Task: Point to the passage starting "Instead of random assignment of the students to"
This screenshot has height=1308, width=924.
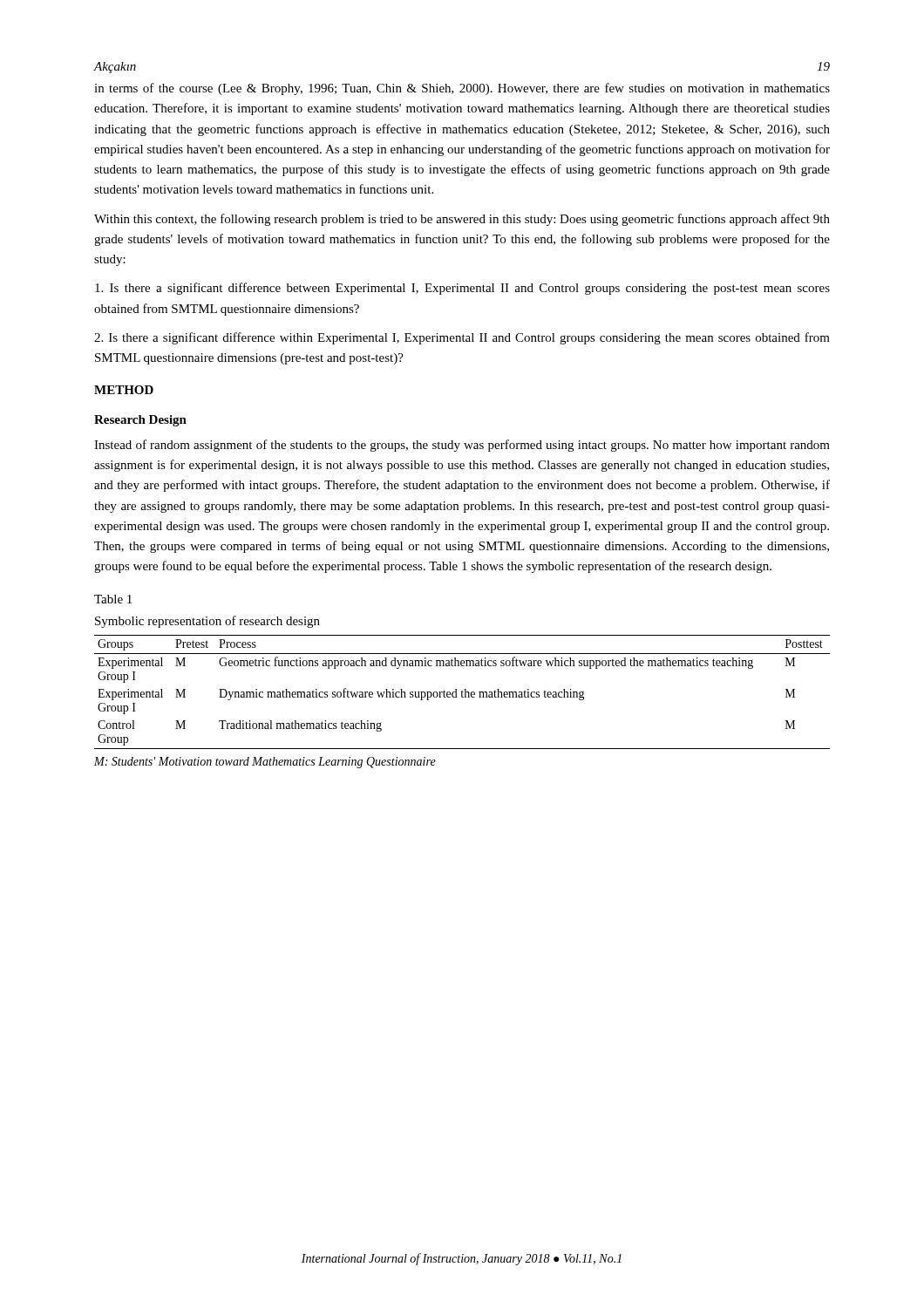Action: coord(462,506)
